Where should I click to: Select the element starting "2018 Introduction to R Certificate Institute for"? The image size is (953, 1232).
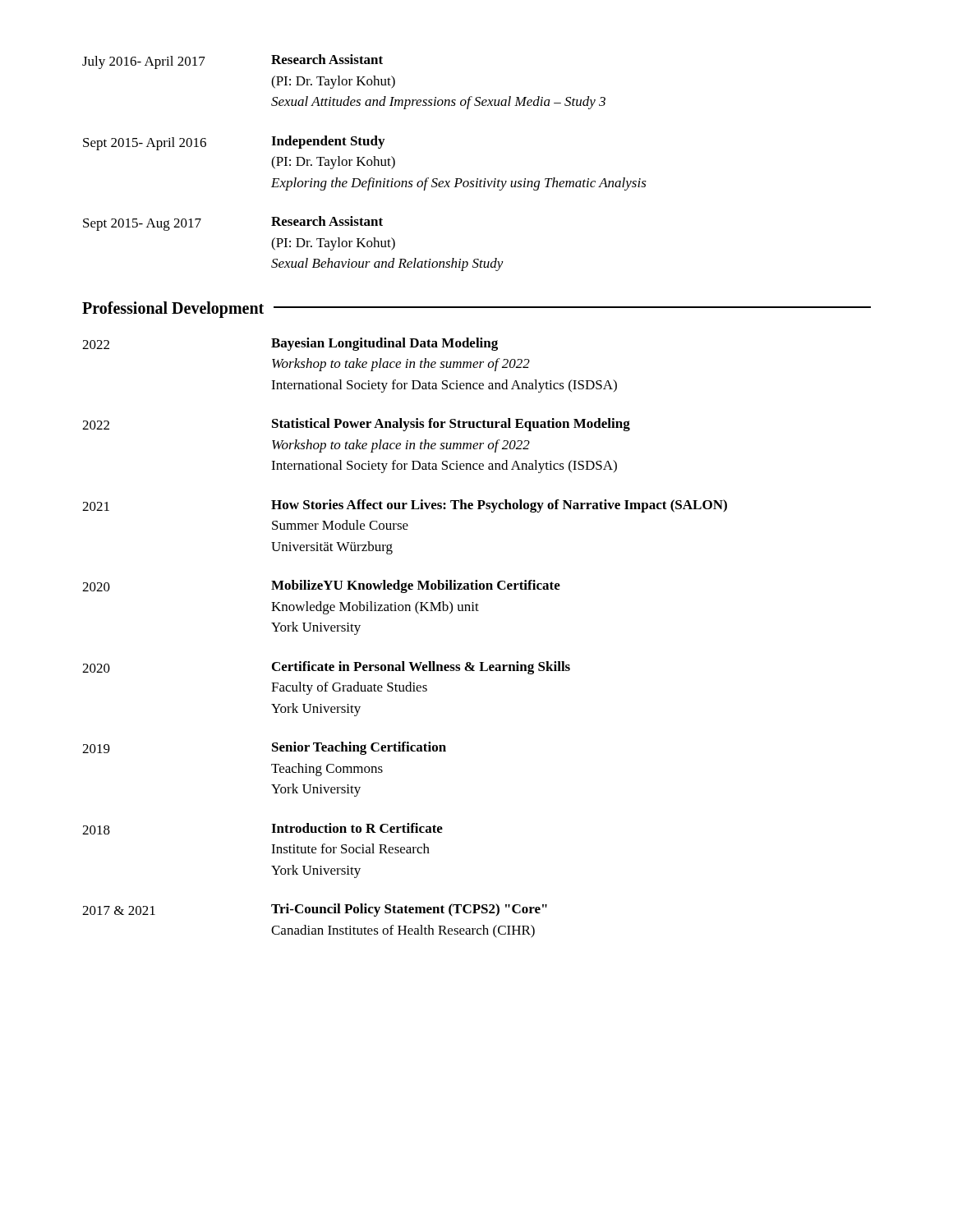point(94,828)
